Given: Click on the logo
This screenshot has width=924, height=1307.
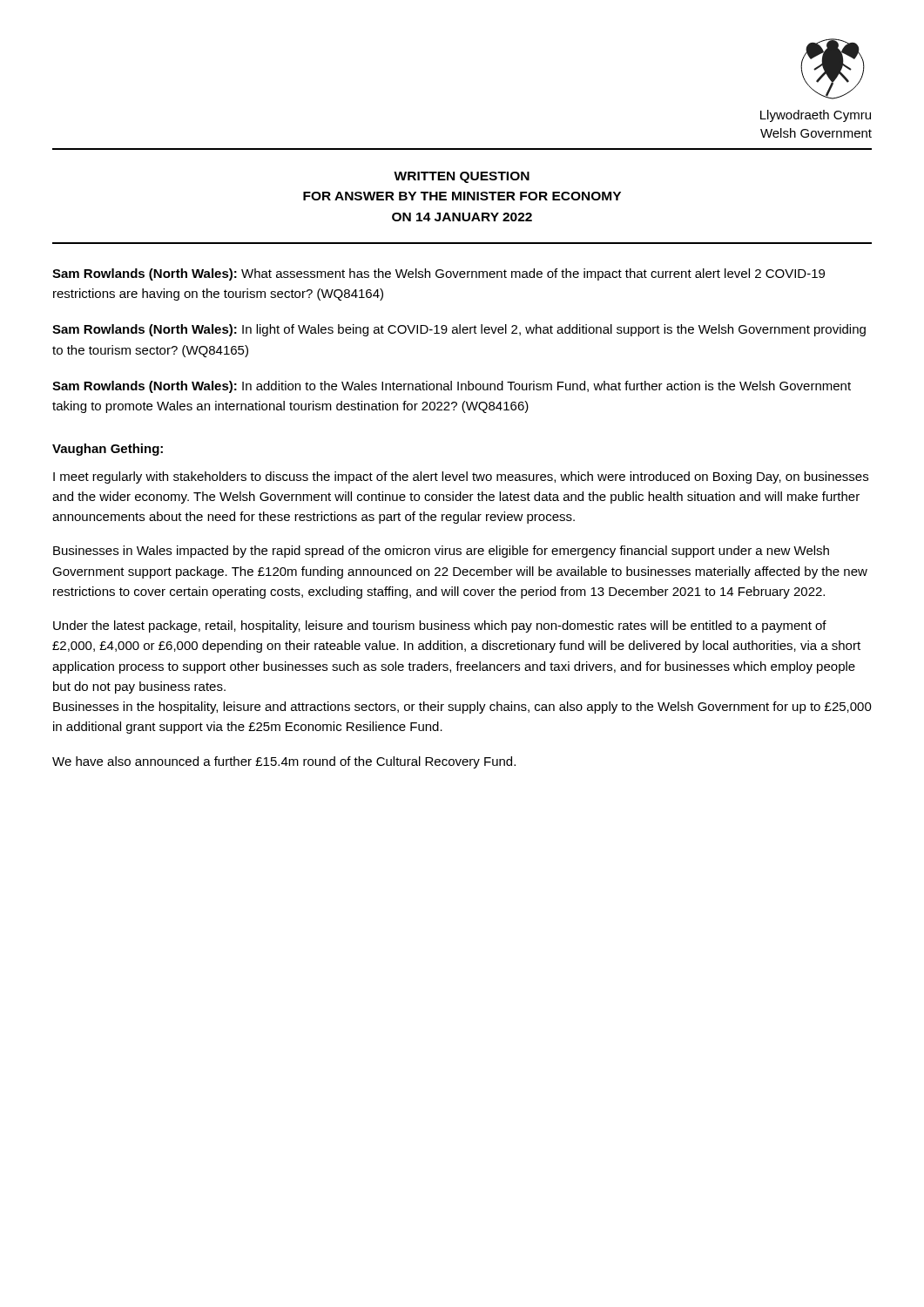Looking at the screenshot, I should click(x=815, y=88).
